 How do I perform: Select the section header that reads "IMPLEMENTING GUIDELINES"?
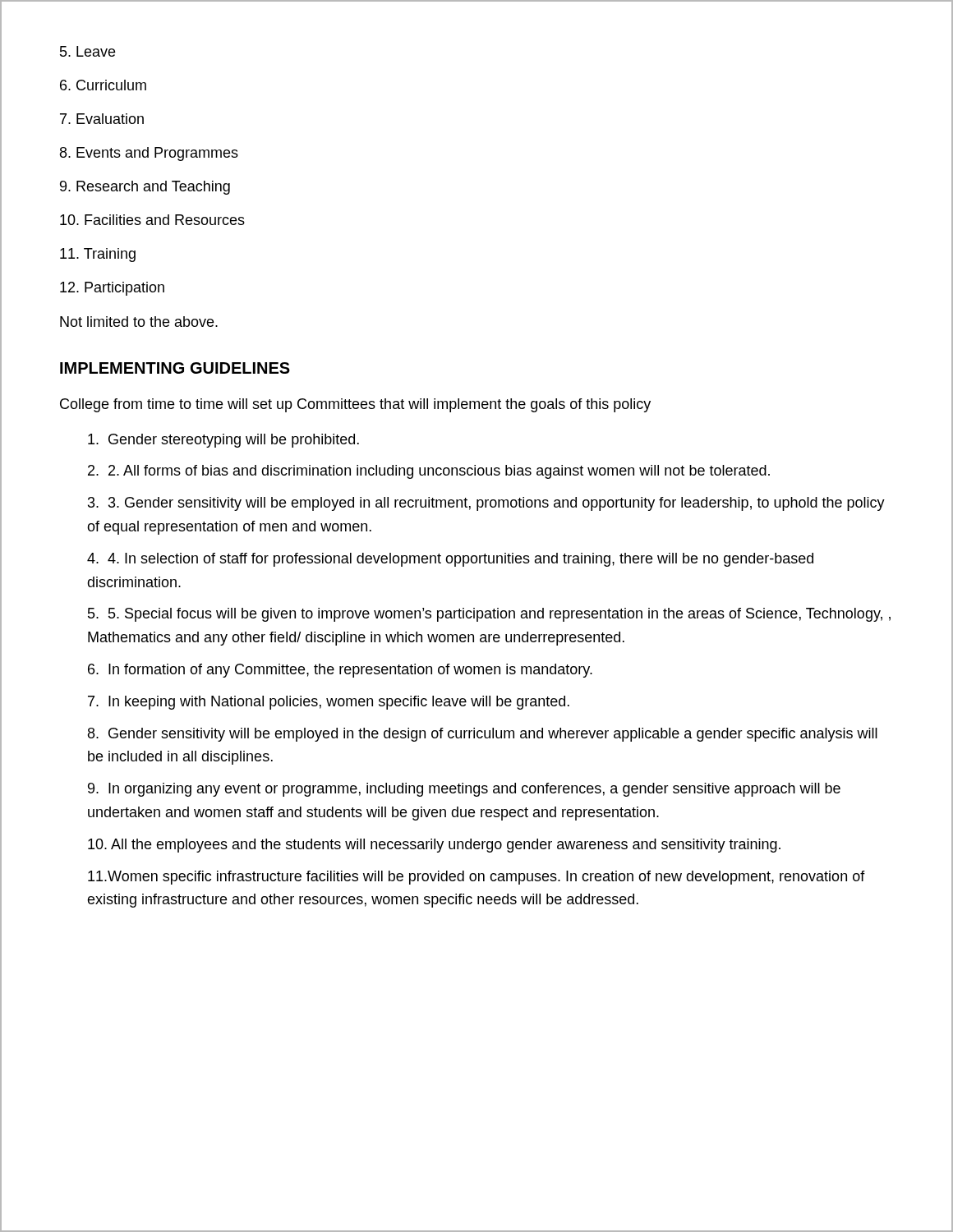(175, 368)
